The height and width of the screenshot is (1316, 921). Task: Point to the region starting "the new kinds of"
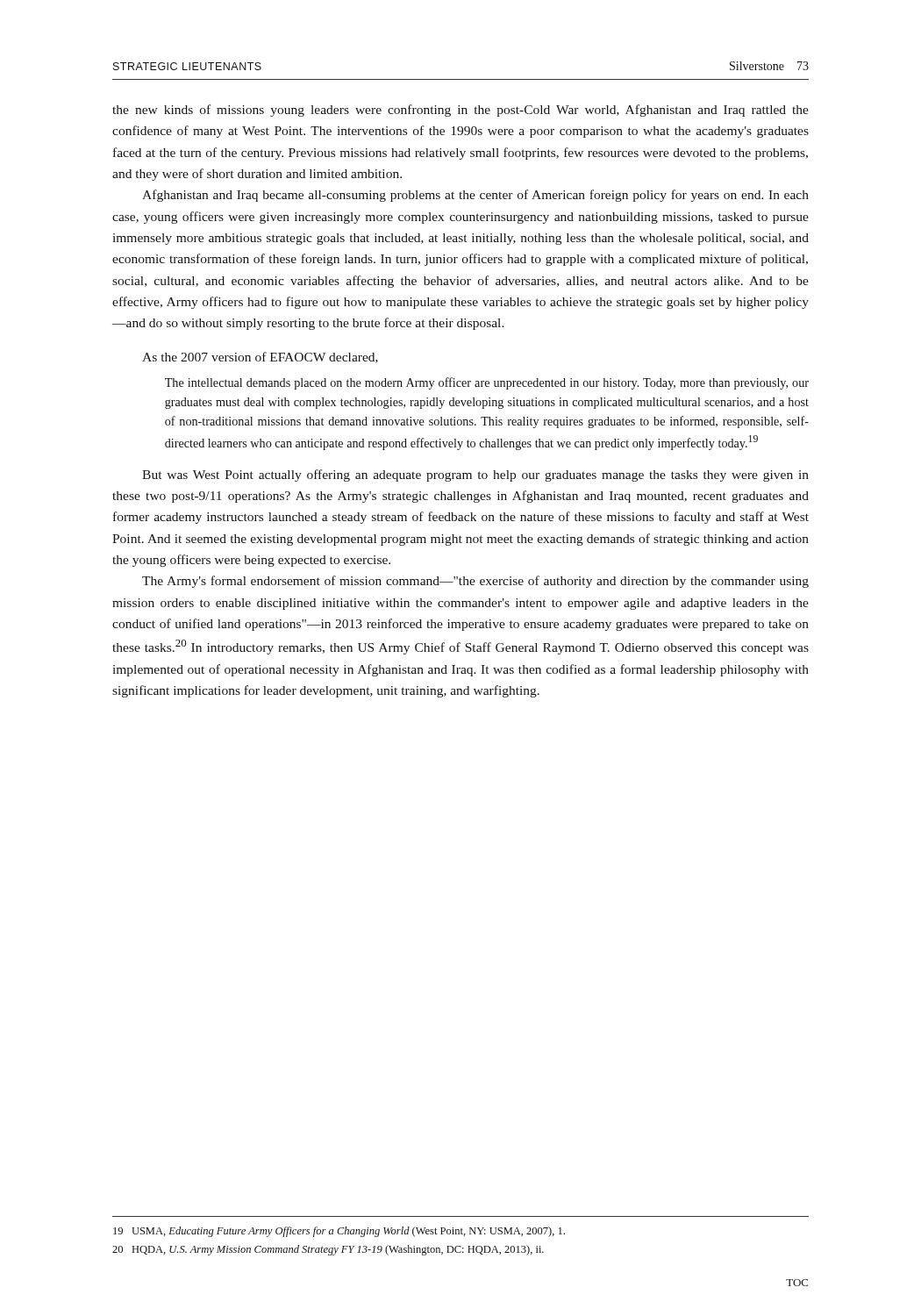click(460, 142)
